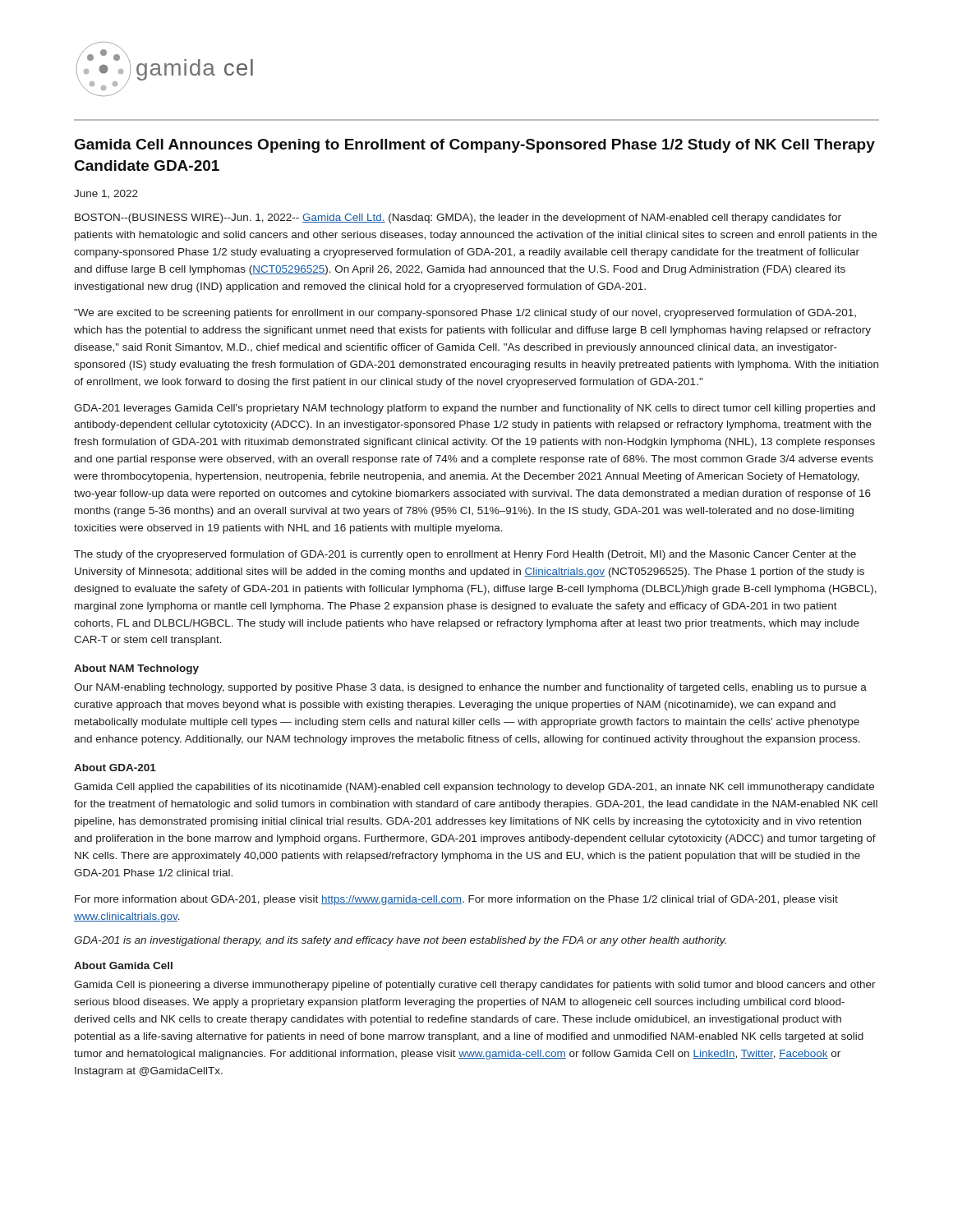Click on the passage starting "For more information about"
This screenshot has height=1232, width=953.
456,907
